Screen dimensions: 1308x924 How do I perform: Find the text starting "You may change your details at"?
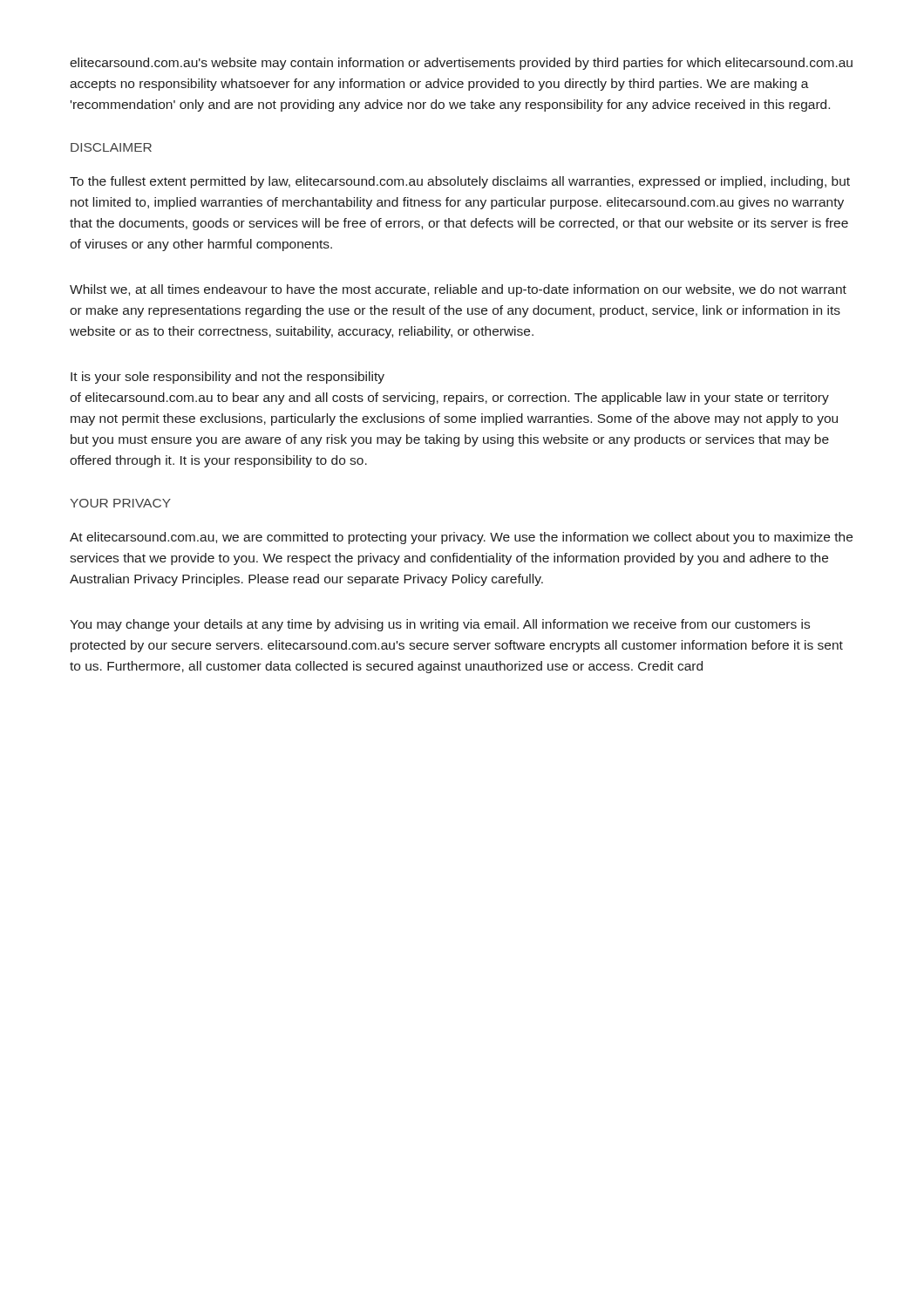click(456, 645)
